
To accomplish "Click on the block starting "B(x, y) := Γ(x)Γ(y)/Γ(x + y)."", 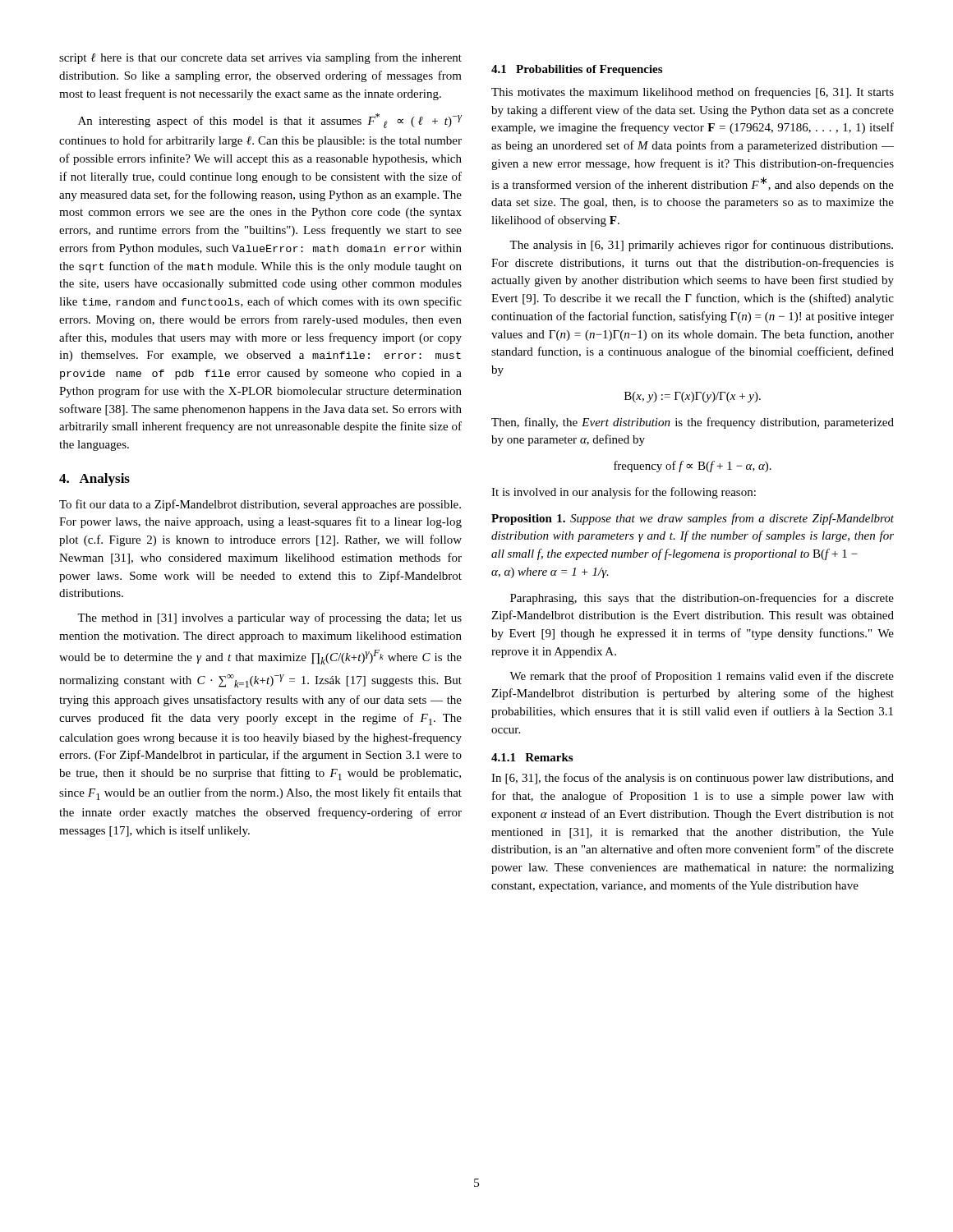I will (693, 396).
